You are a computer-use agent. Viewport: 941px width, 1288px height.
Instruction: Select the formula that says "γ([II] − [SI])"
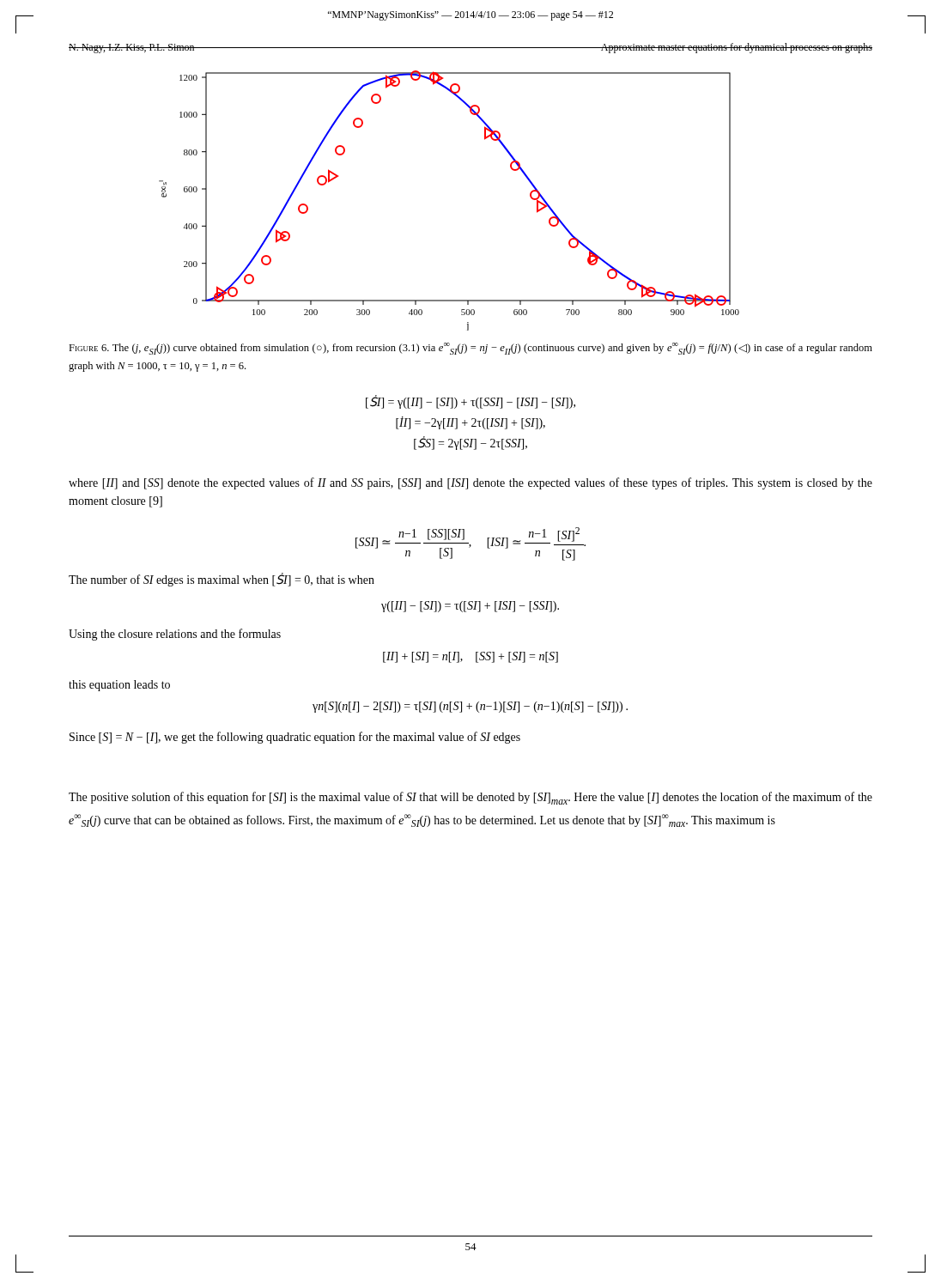click(x=470, y=606)
